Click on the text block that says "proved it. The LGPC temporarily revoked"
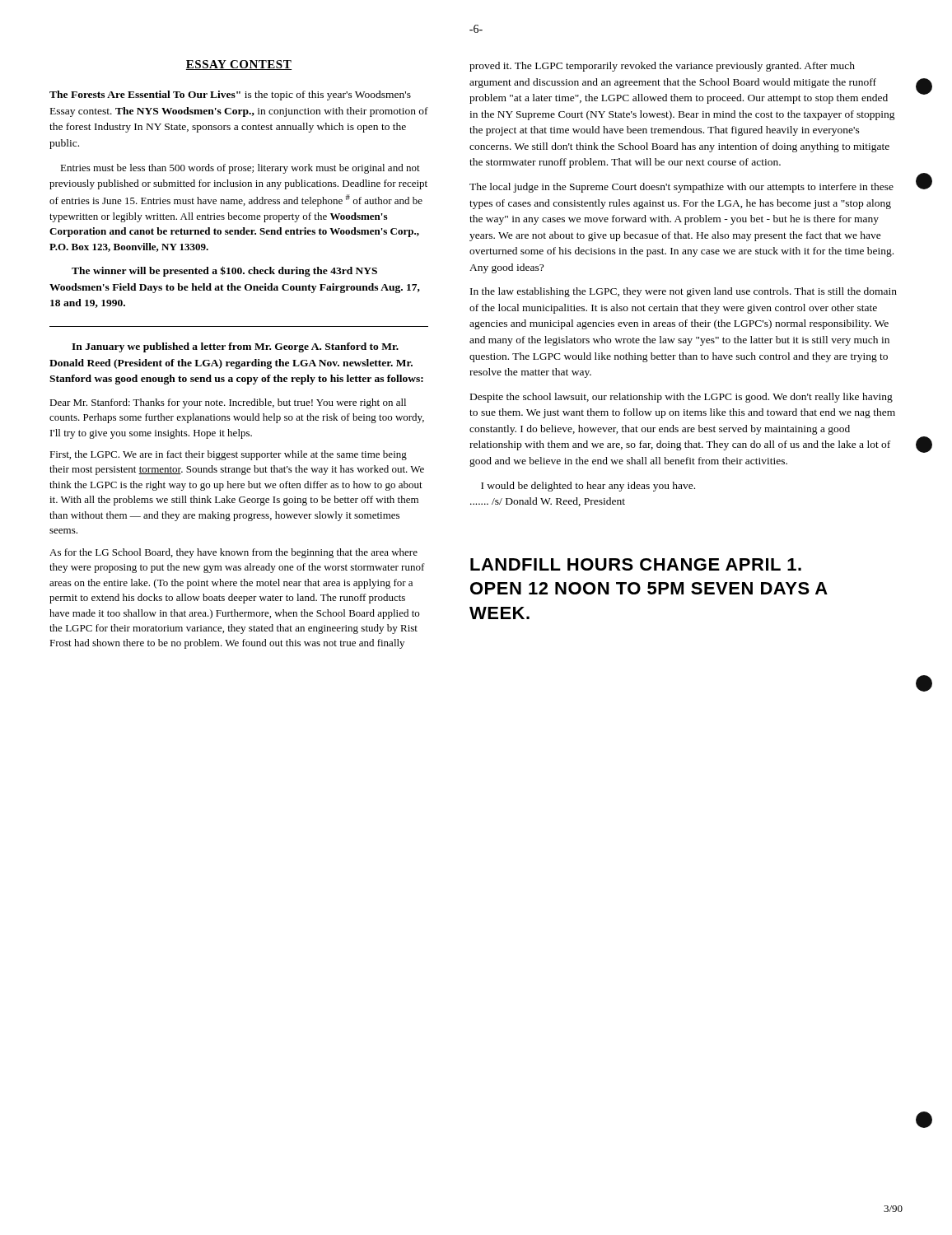Viewport: 952px width, 1235px height. click(x=682, y=114)
